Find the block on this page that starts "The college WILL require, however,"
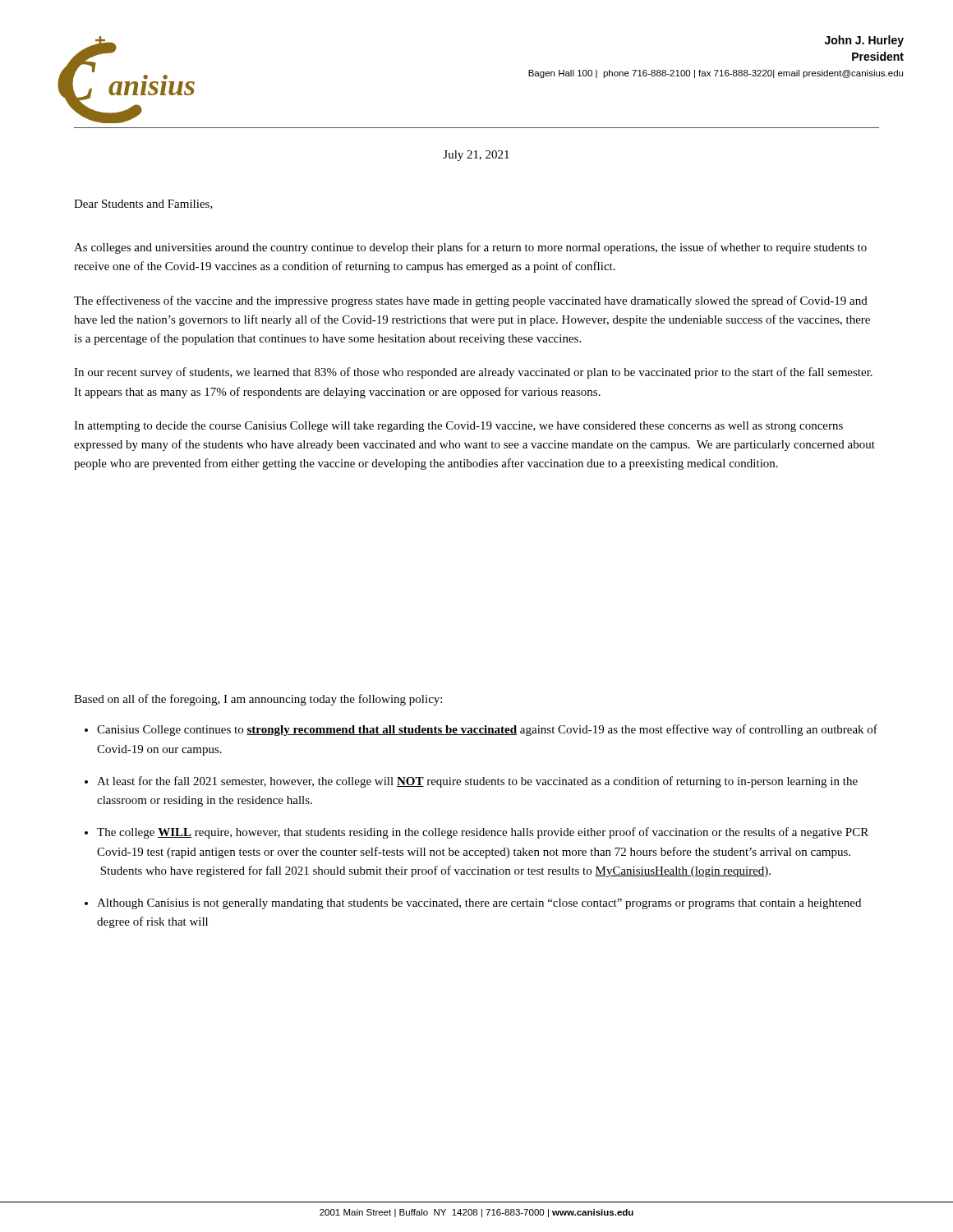The width and height of the screenshot is (953, 1232). [x=483, y=851]
